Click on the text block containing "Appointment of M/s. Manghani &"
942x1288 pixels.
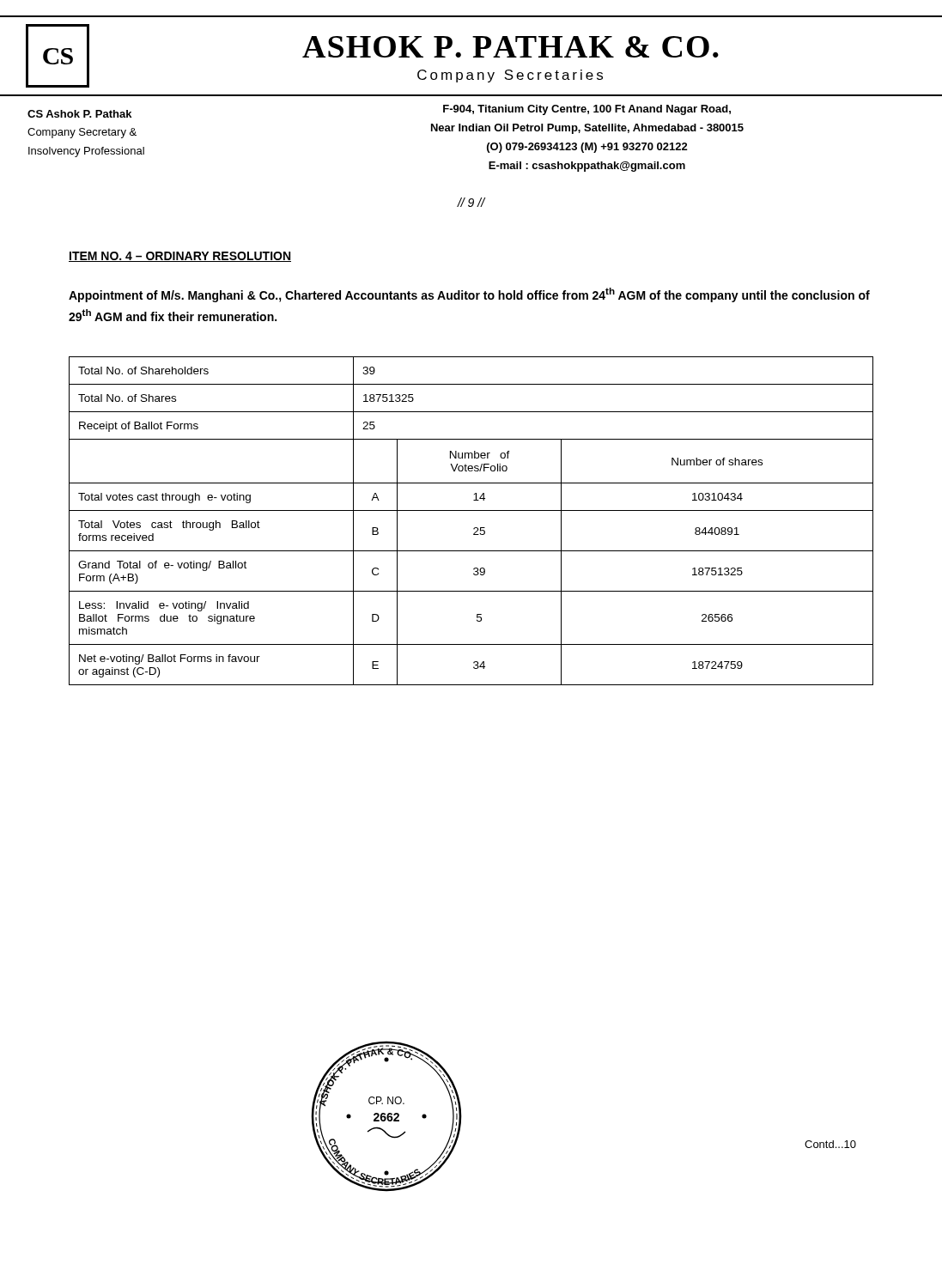[469, 304]
